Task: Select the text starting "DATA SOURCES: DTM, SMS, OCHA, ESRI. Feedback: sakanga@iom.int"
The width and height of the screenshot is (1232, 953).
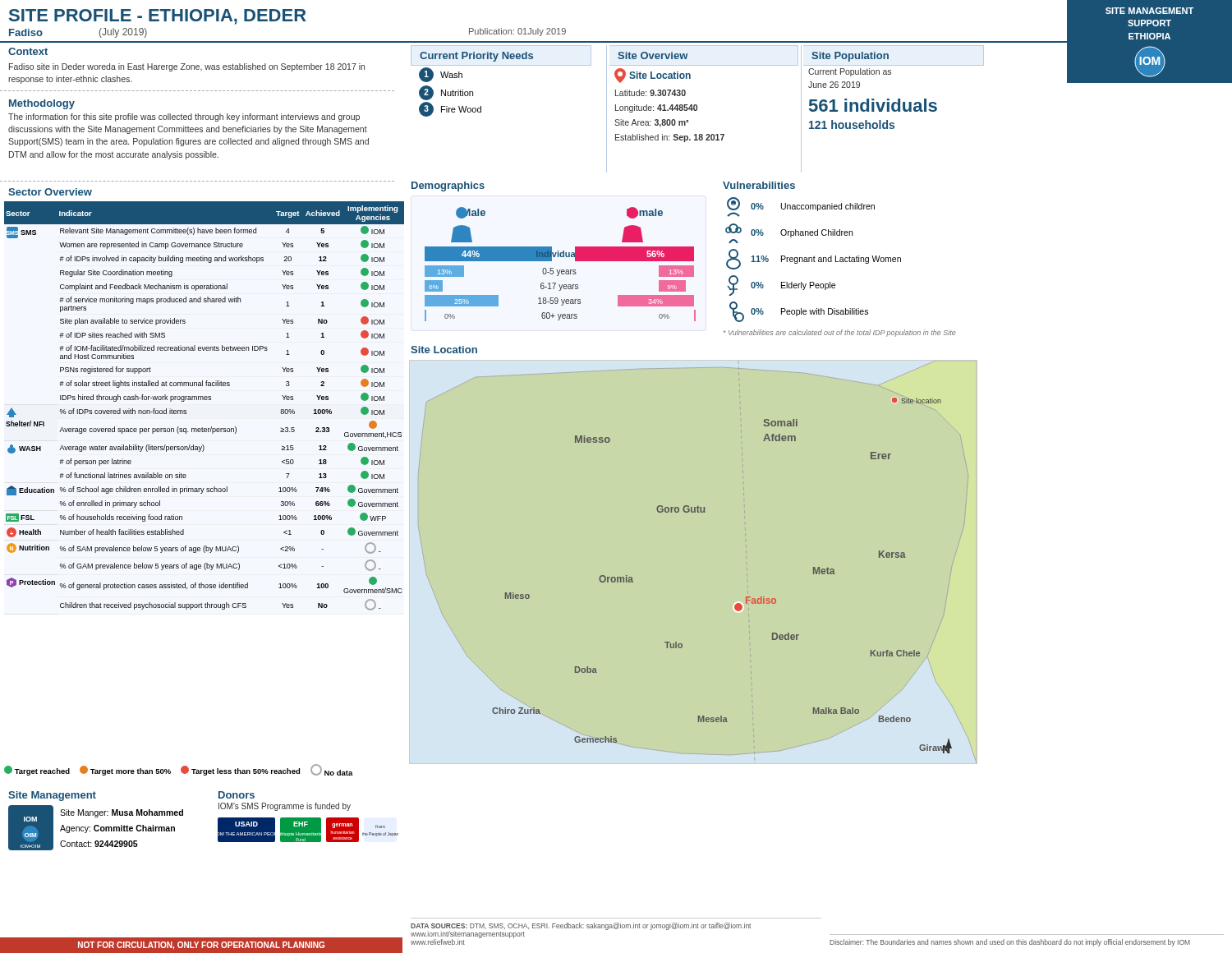Action: pyautogui.click(x=581, y=934)
